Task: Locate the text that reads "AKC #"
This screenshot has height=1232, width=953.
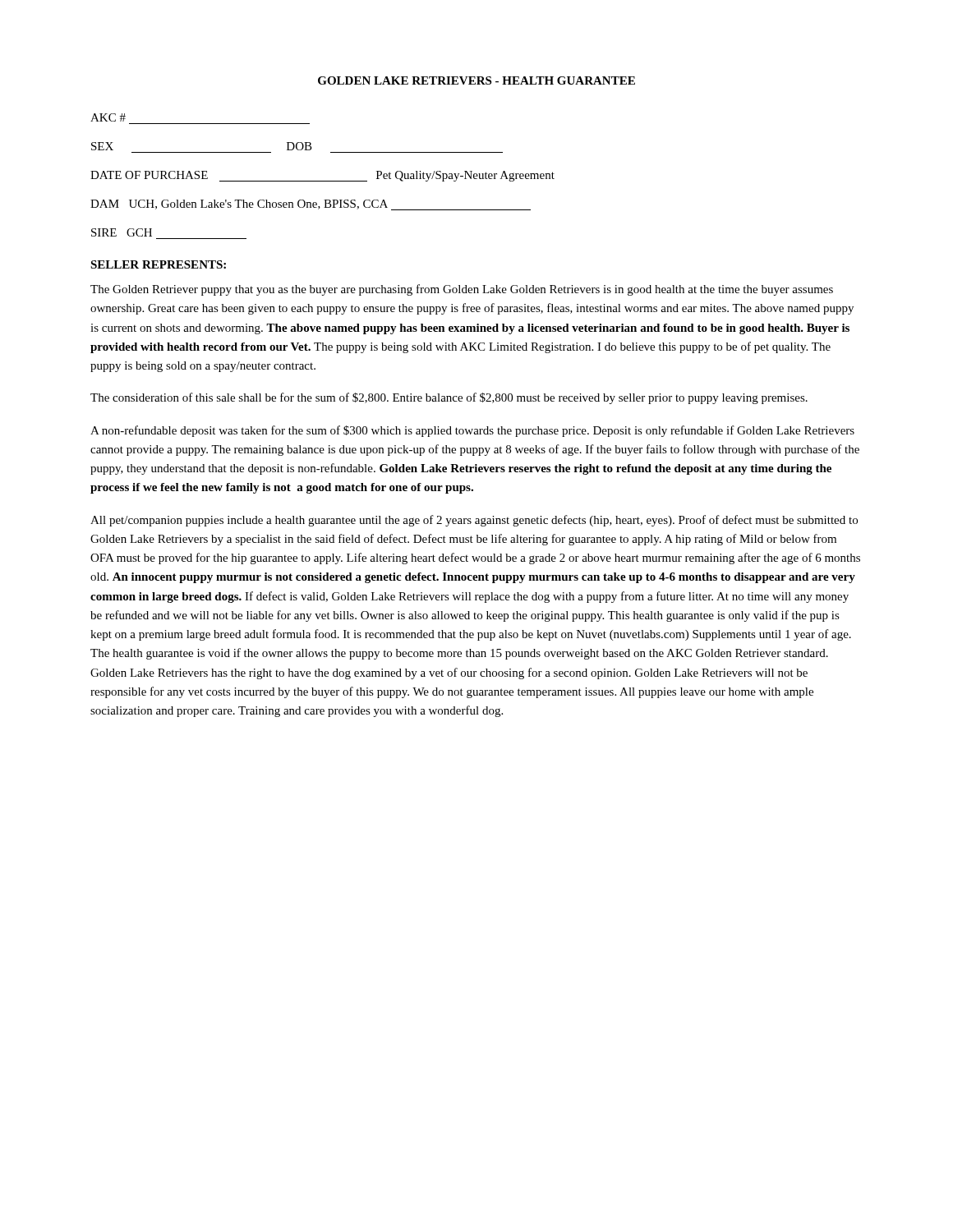Action: tap(200, 118)
